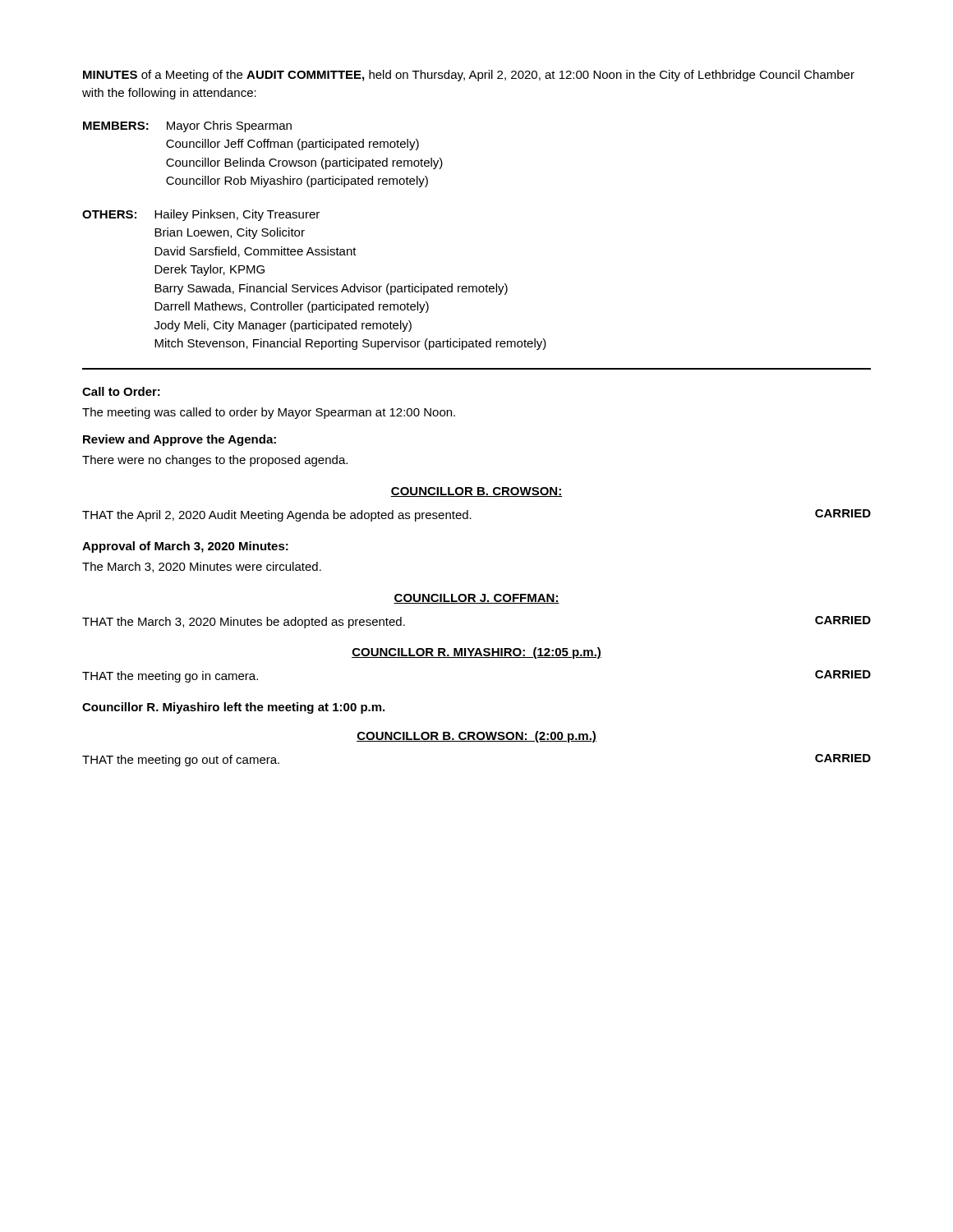The height and width of the screenshot is (1232, 953).
Task: Point to the section header beginning "Approval of March"
Action: tap(186, 546)
